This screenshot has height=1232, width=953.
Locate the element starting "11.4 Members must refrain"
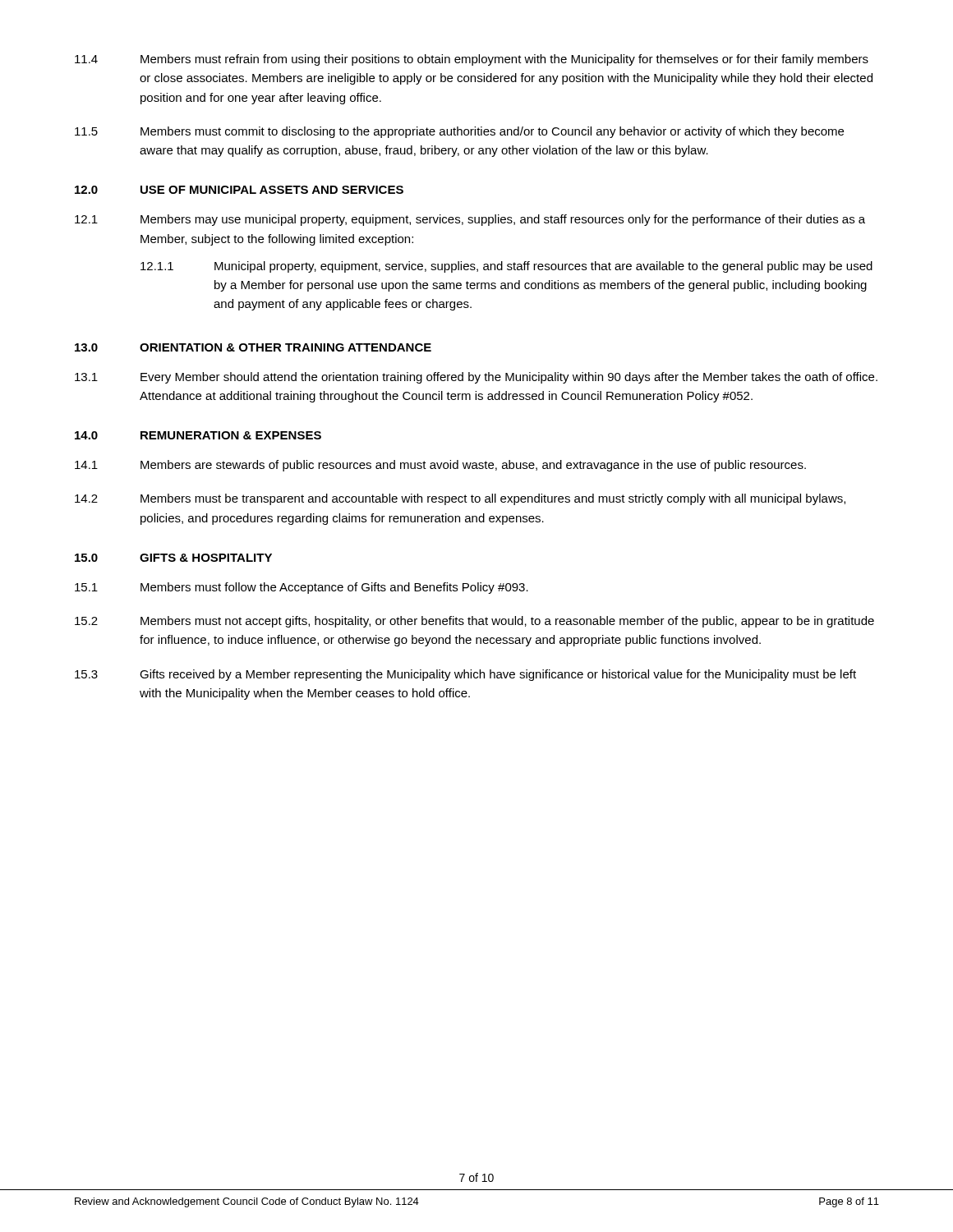coord(476,78)
